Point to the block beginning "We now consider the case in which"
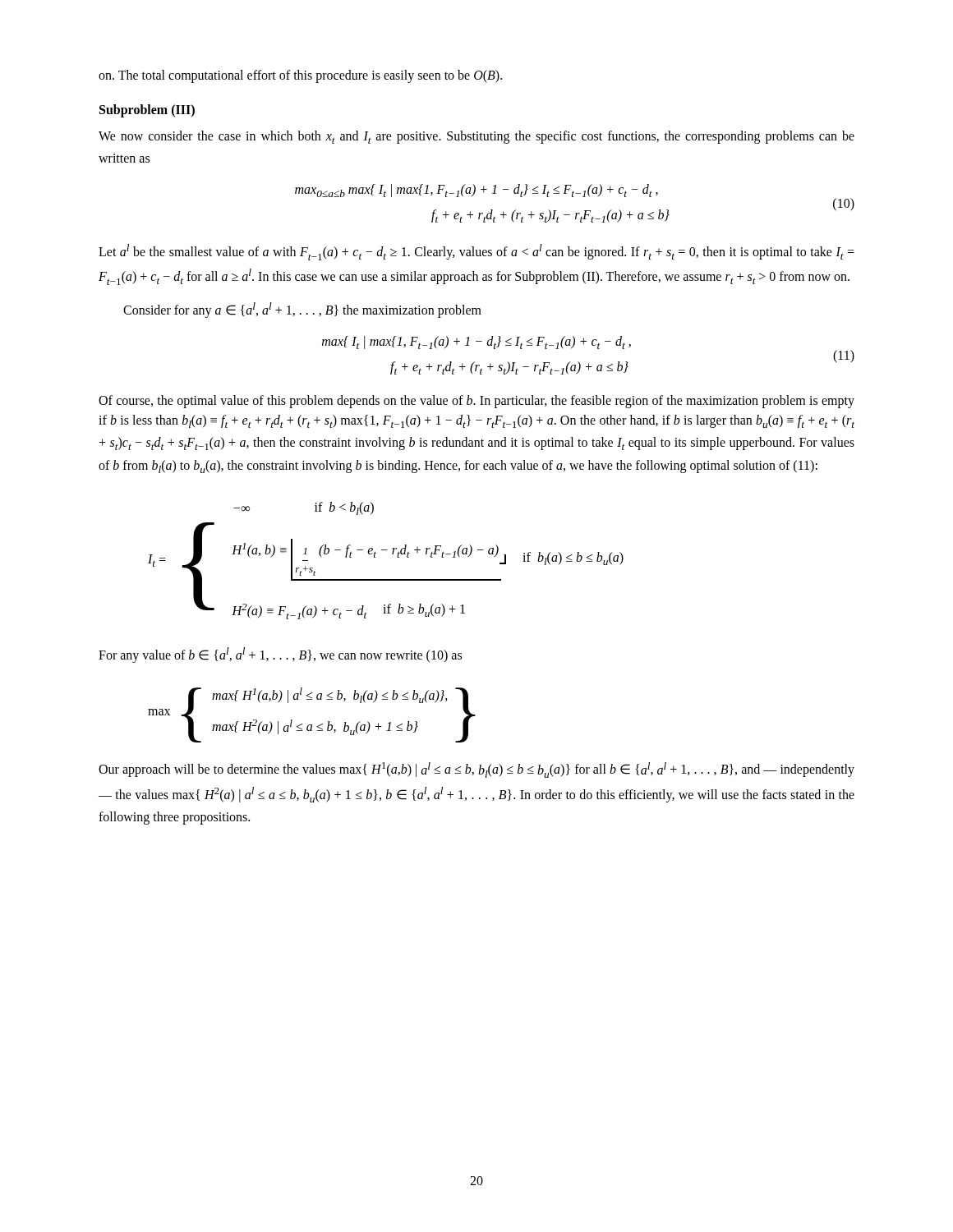The width and height of the screenshot is (953, 1232). click(x=476, y=147)
